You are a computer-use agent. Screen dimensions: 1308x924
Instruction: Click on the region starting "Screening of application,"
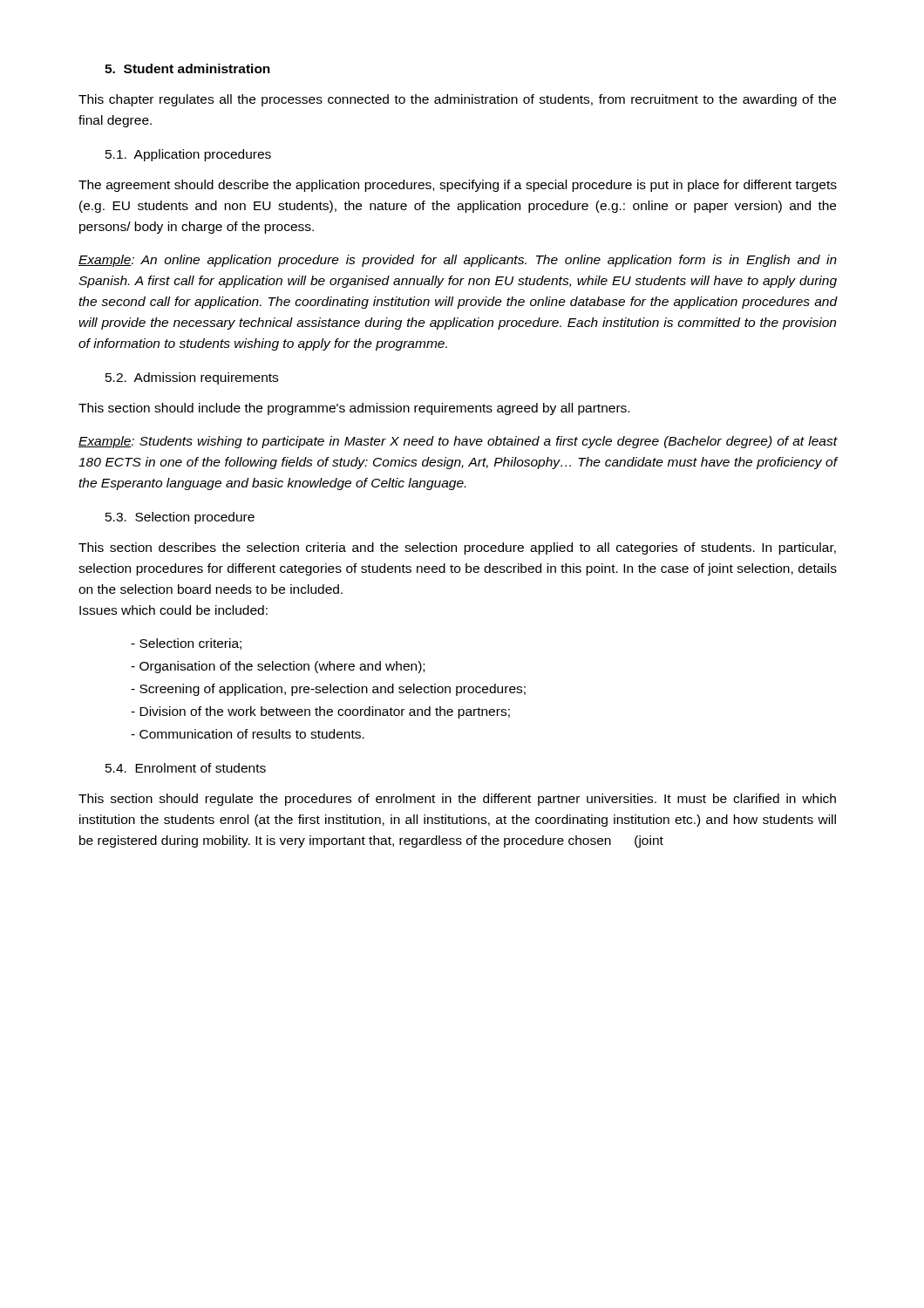(x=329, y=689)
